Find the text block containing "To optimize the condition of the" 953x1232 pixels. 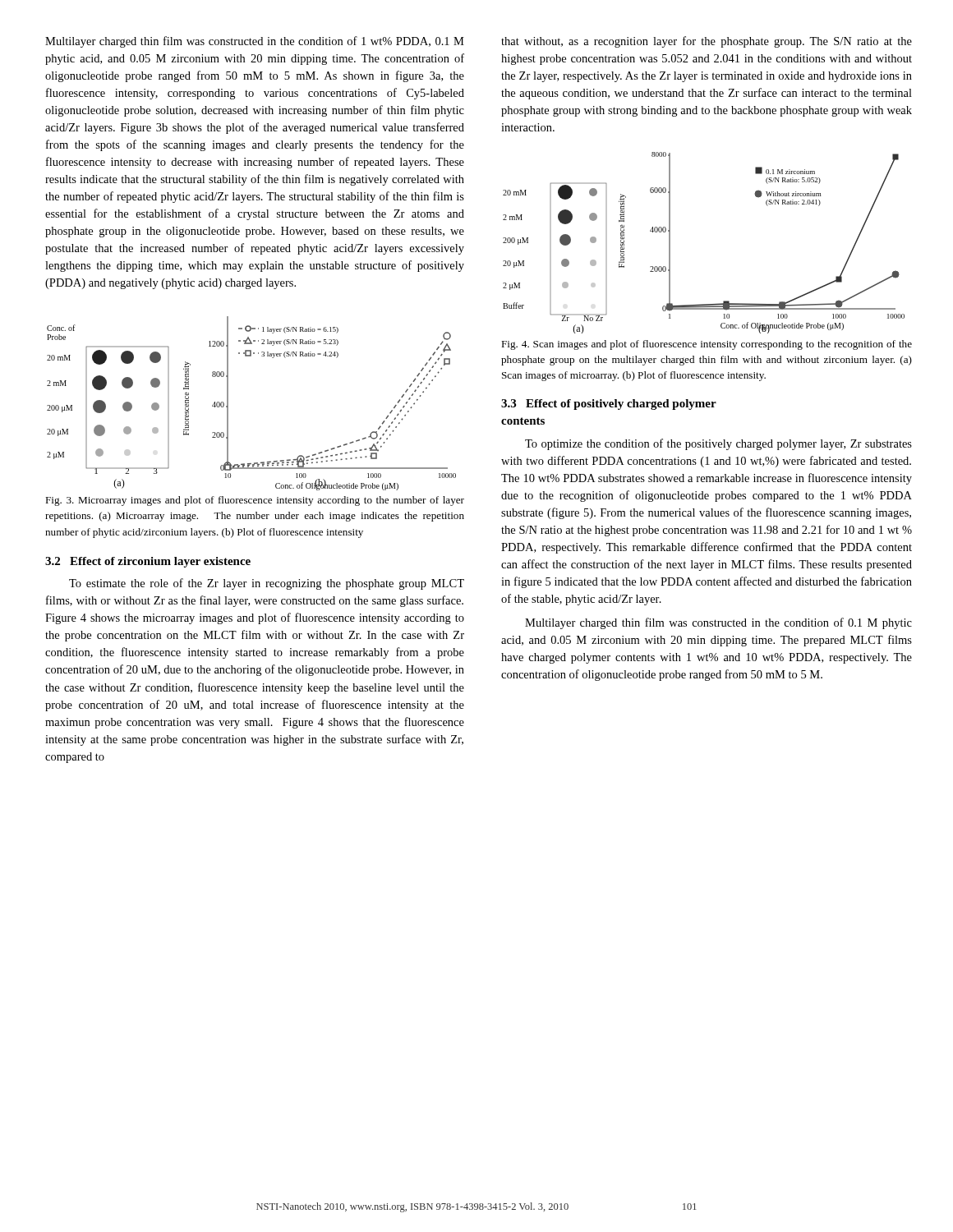[707, 559]
